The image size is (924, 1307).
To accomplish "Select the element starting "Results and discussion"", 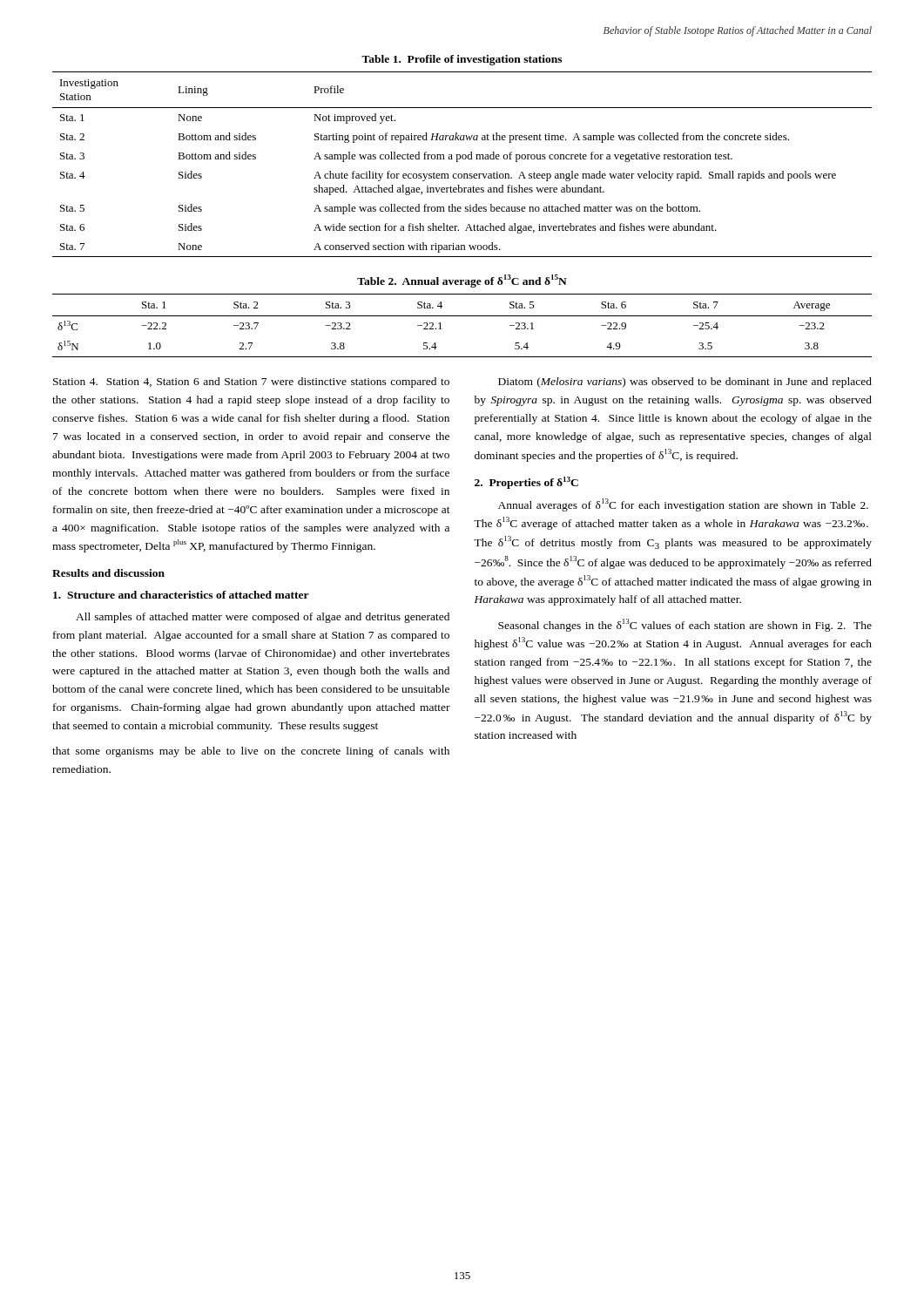I will [x=108, y=573].
